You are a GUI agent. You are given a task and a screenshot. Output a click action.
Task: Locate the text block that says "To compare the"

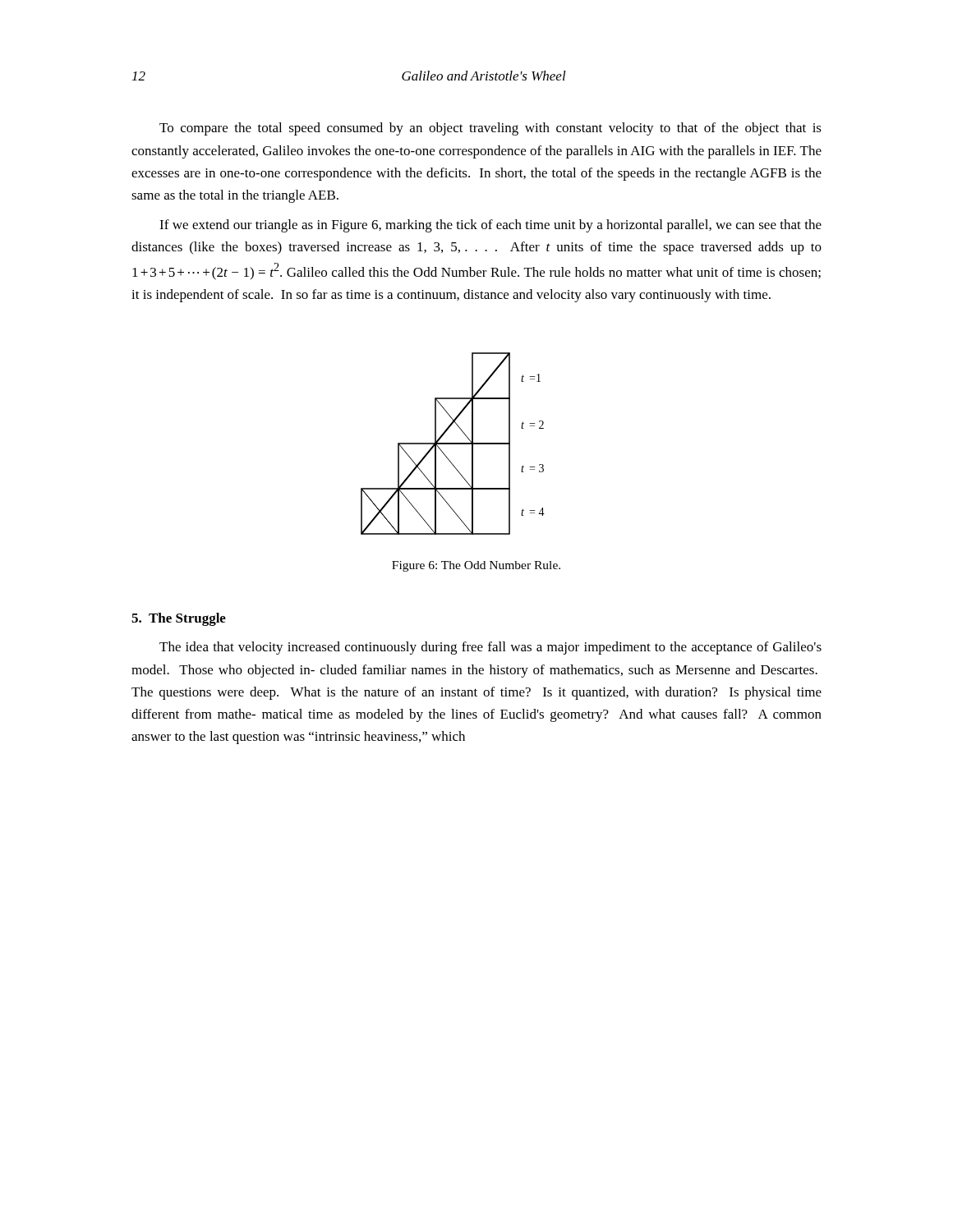coord(476,162)
